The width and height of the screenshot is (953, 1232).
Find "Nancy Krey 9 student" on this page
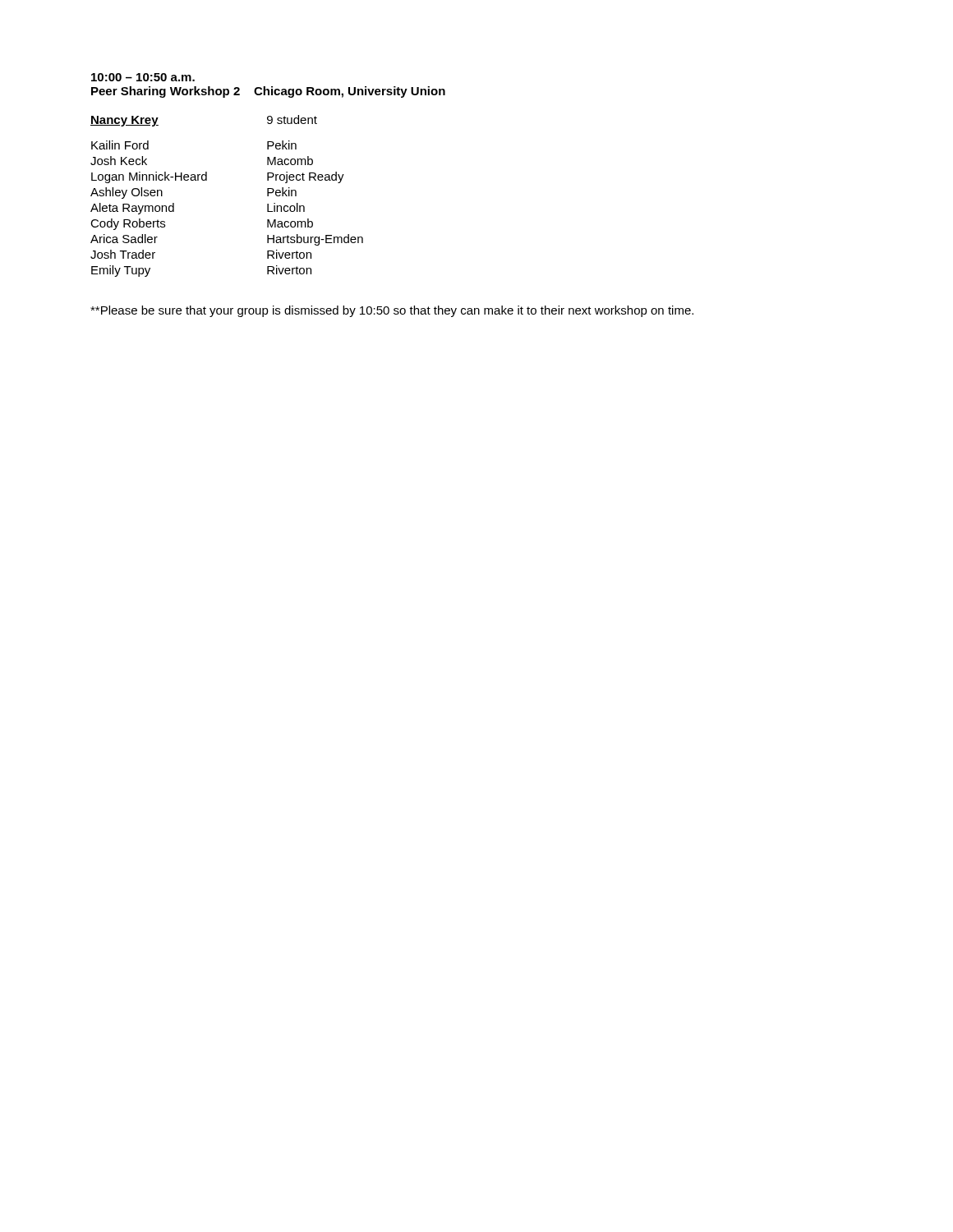click(x=141, y=120)
